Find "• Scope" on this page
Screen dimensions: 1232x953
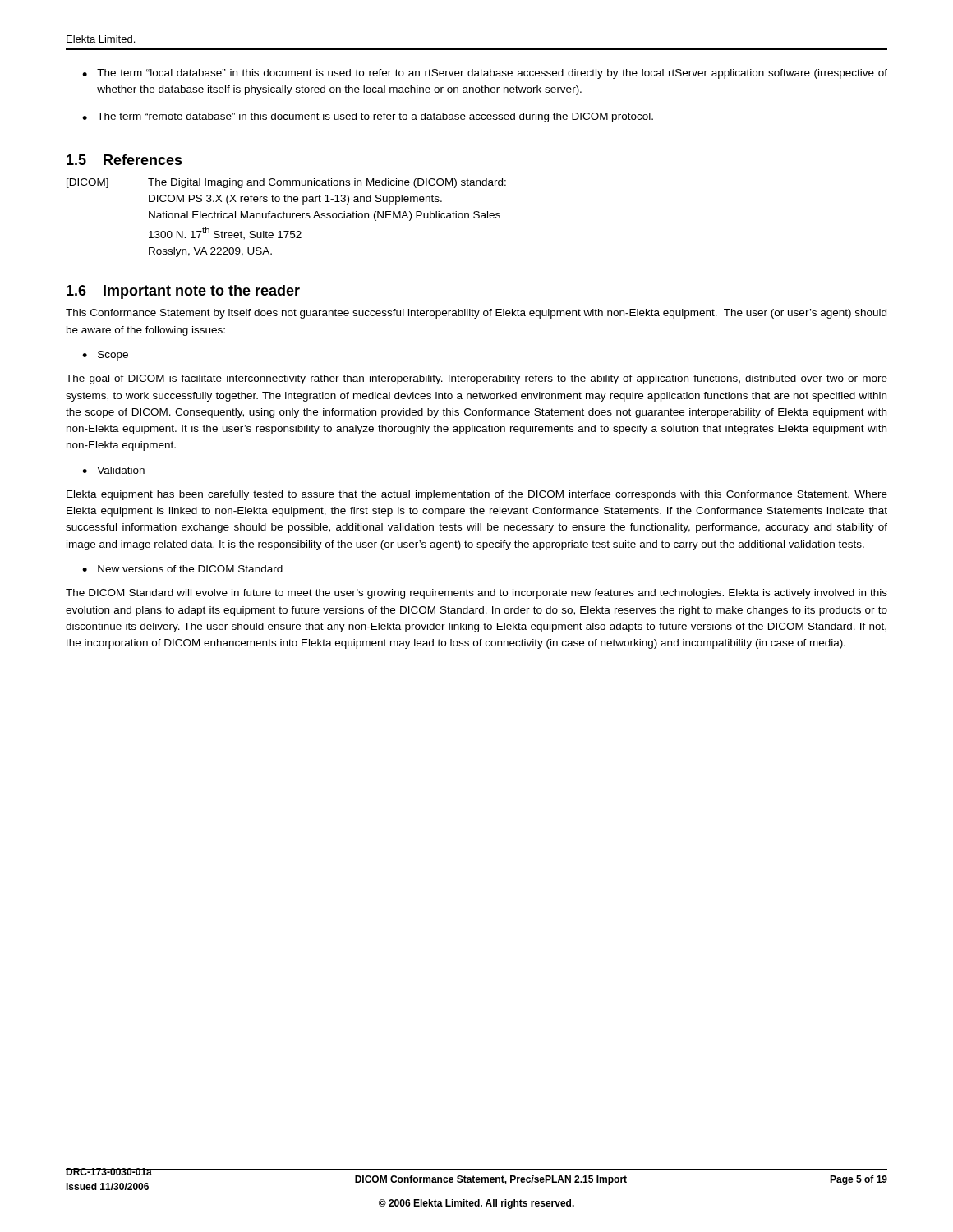(x=105, y=356)
